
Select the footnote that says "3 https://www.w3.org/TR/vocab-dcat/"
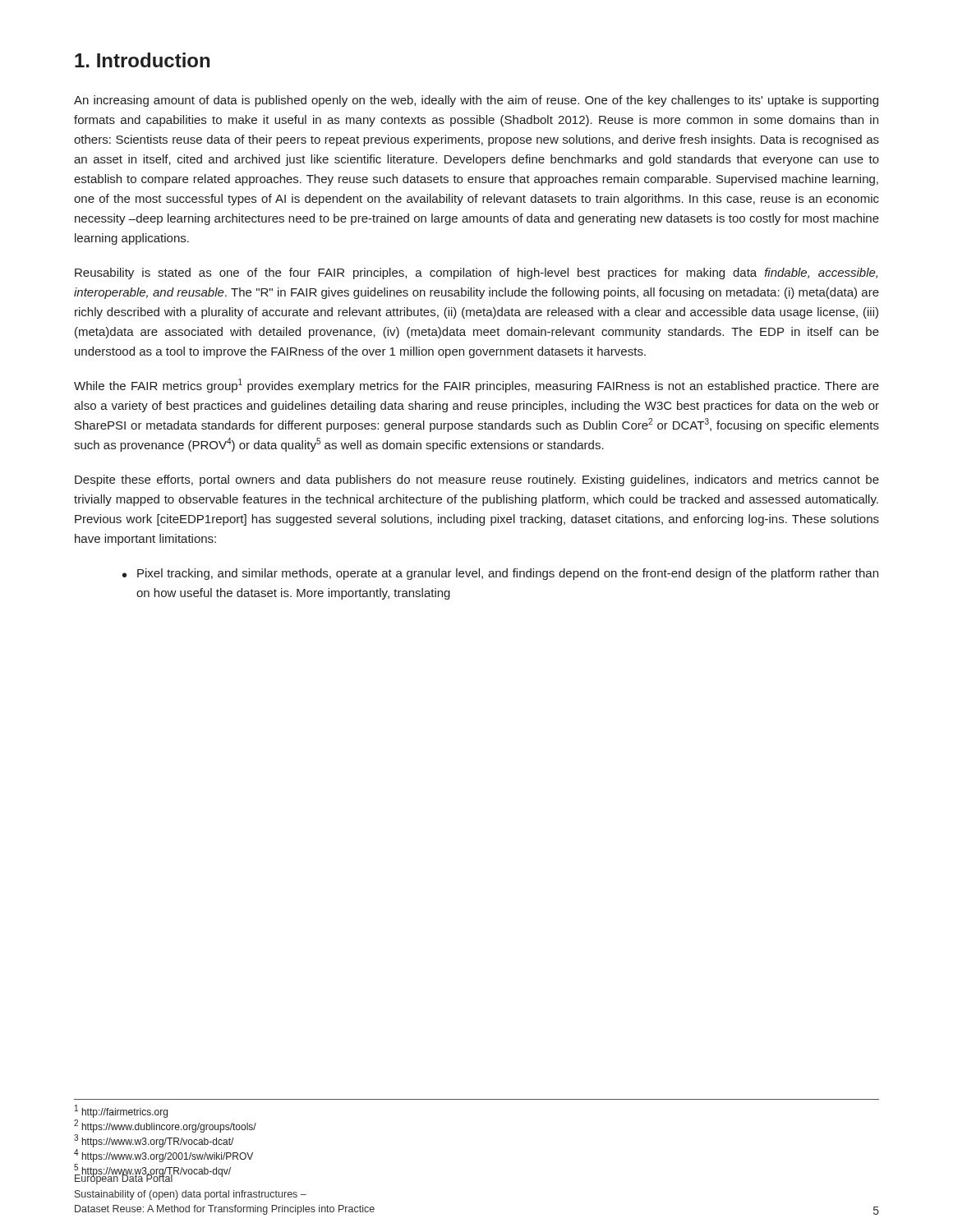pyautogui.click(x=154, y=1141)
